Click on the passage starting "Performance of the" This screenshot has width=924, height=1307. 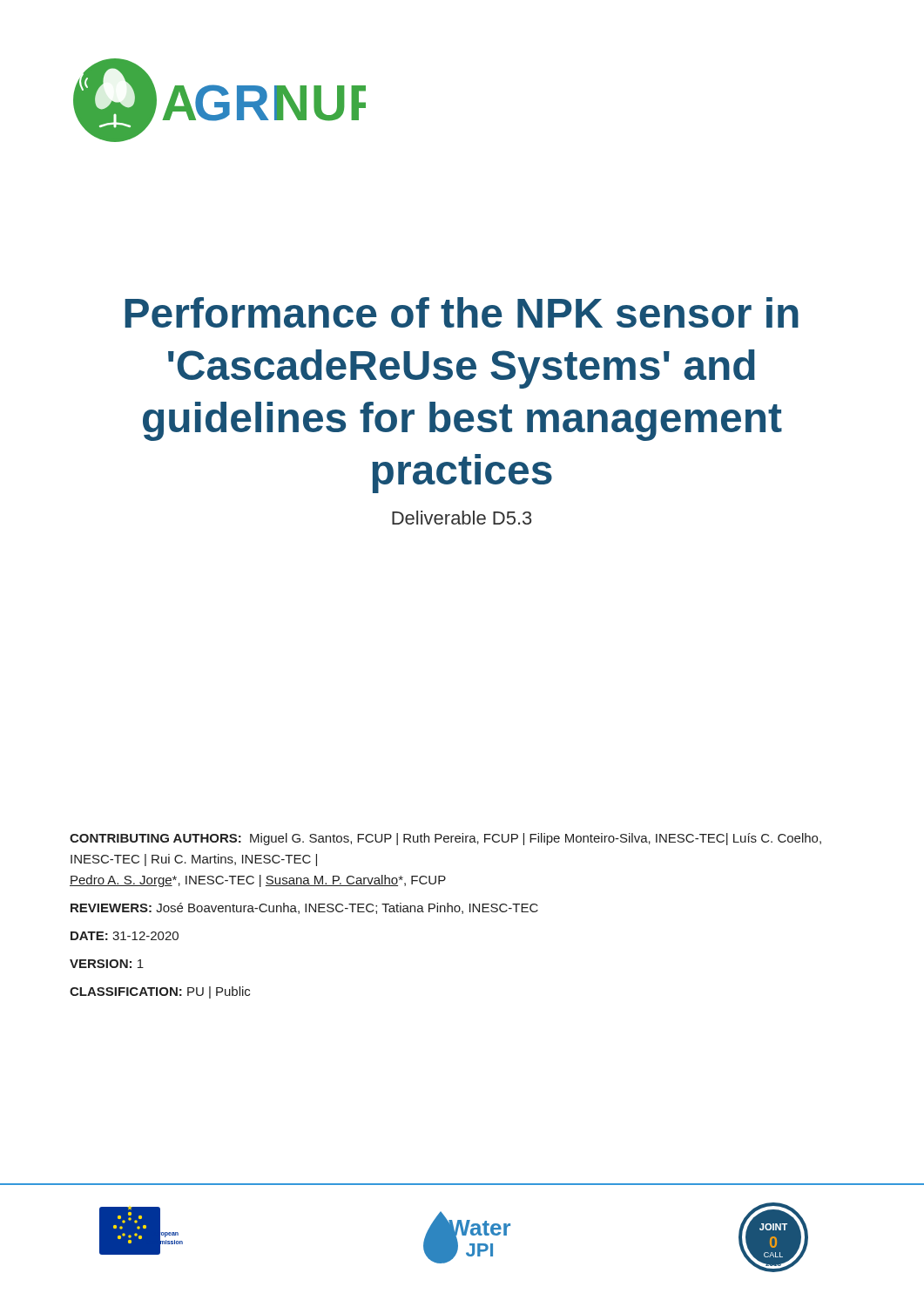click(462, 409)
